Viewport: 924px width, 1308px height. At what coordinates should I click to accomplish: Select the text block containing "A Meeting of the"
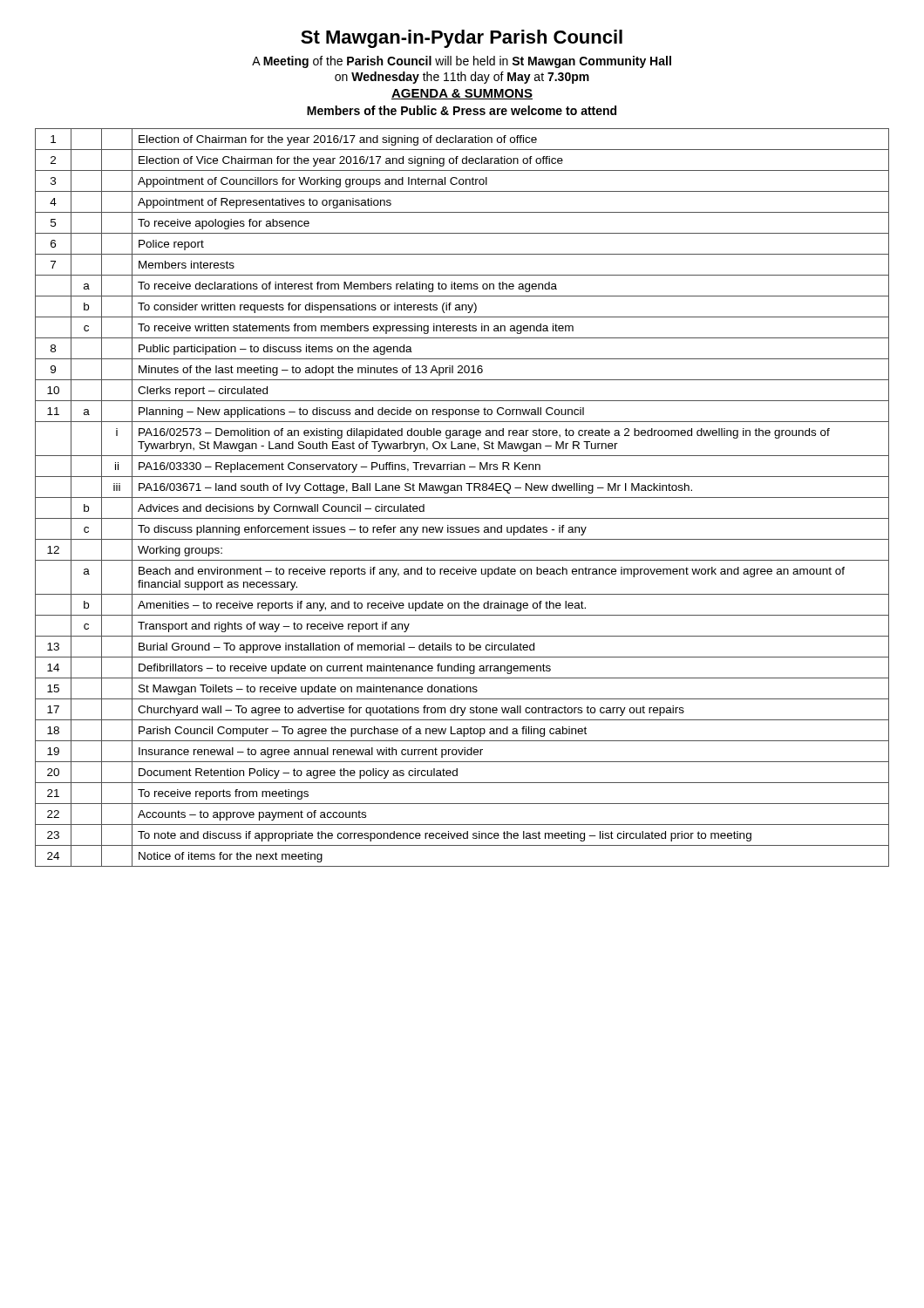point(462,61)
